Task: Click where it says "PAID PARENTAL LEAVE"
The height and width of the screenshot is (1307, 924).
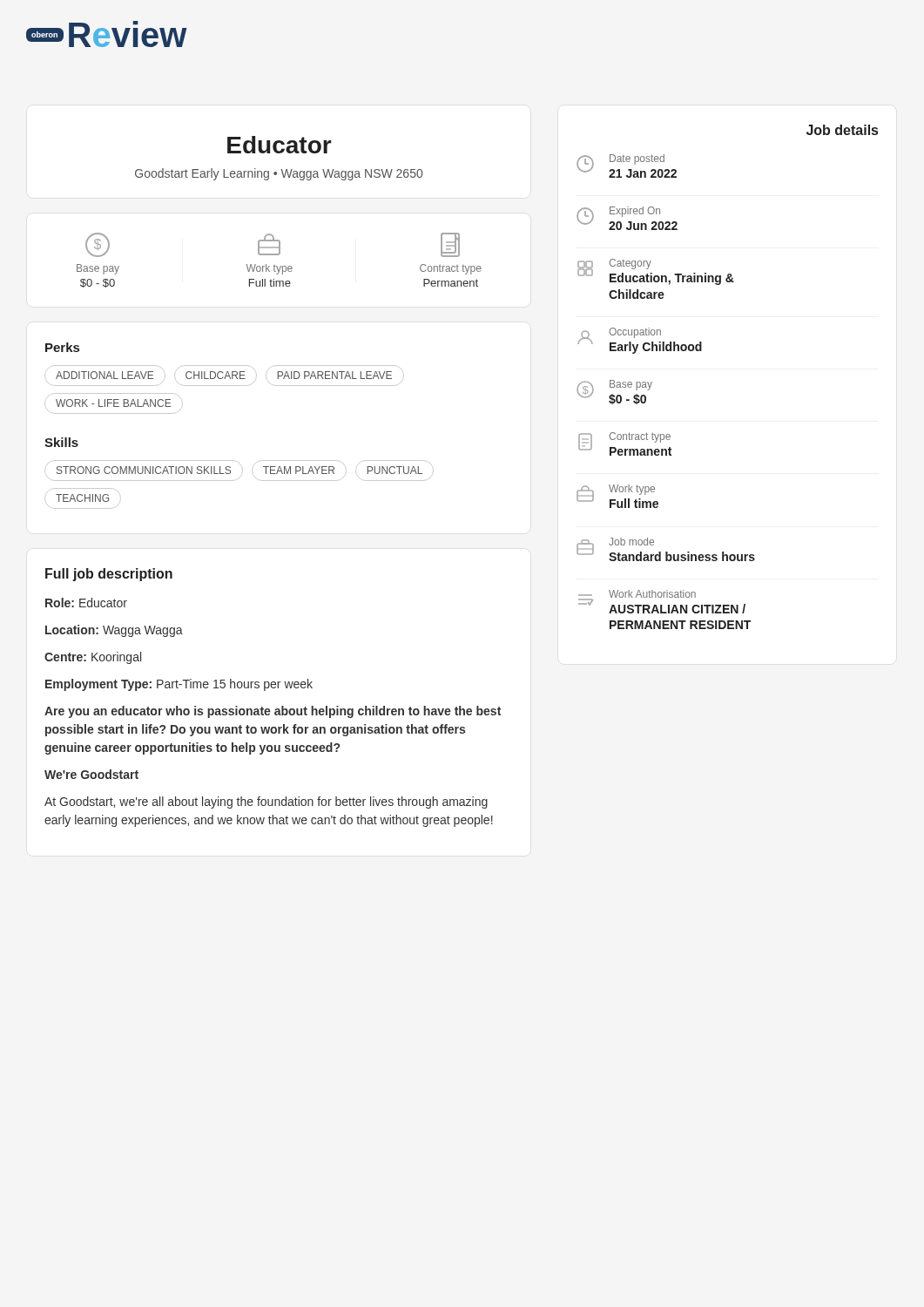Action: (335, 376)
